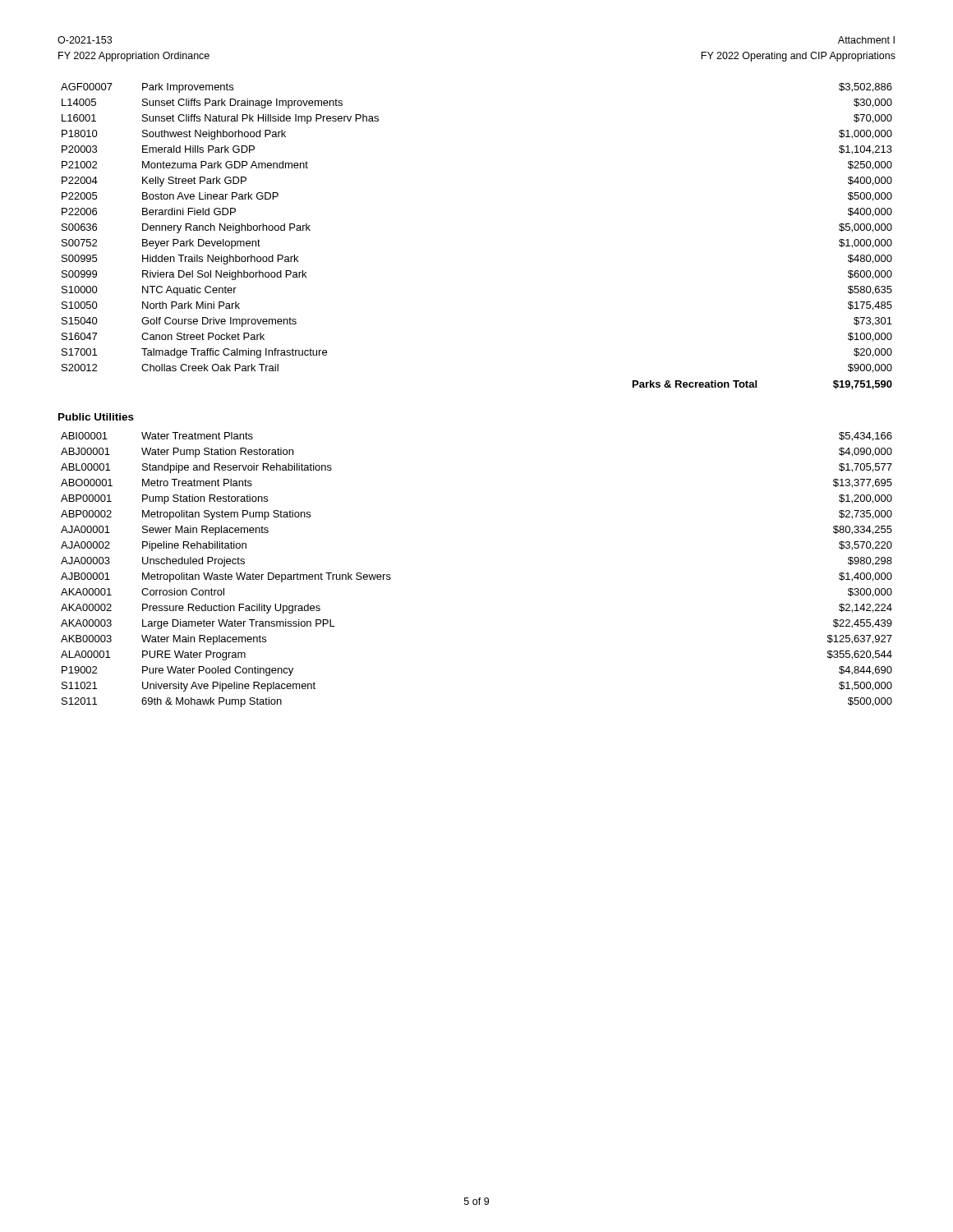Locate the table with the text "Metro Treatment Plants"
Image resolution: width=953 pixels, height=1232 pixels.
(476, 568)
